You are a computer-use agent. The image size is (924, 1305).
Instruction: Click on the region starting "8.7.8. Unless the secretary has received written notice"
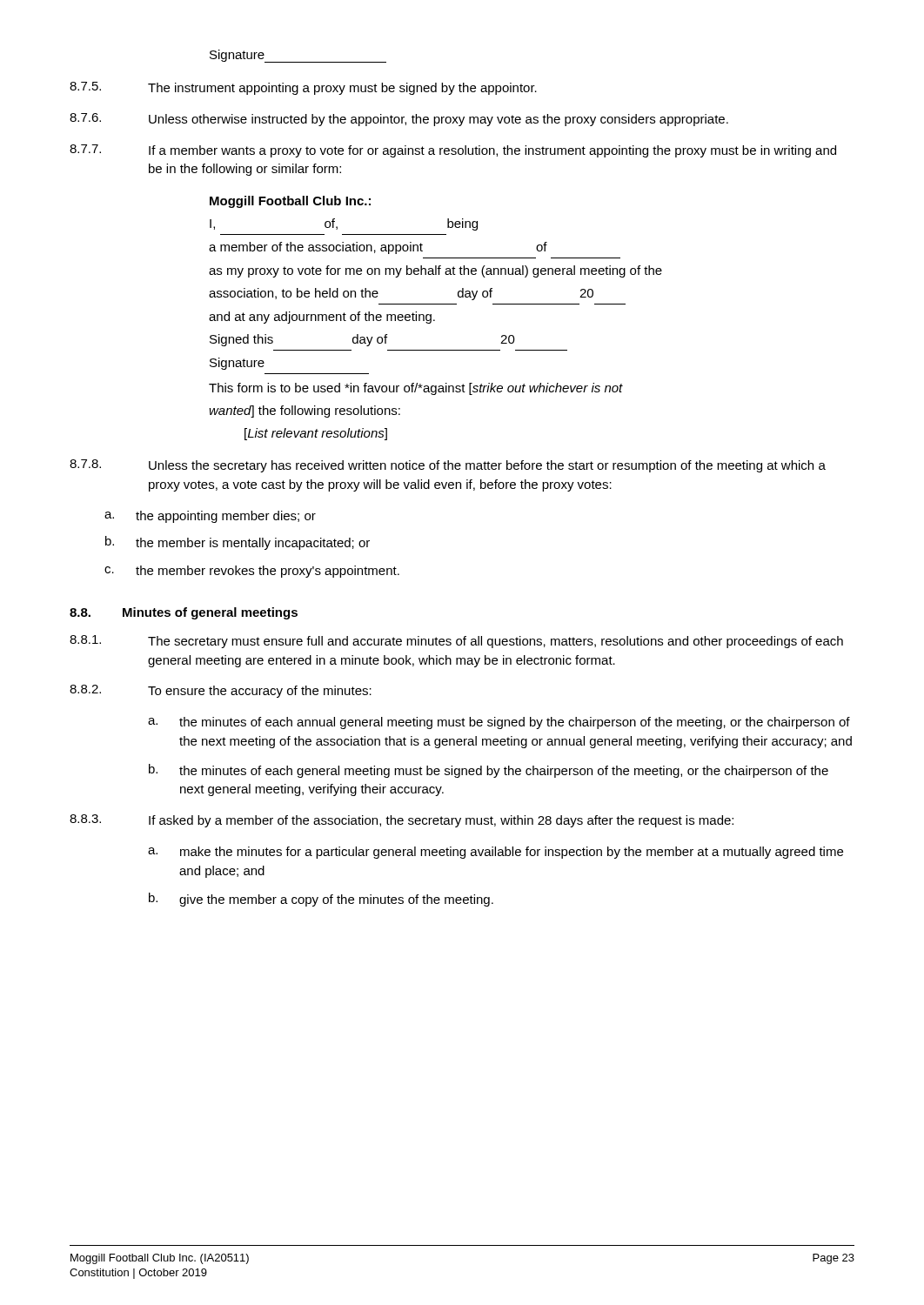click(x=462, y=475)
